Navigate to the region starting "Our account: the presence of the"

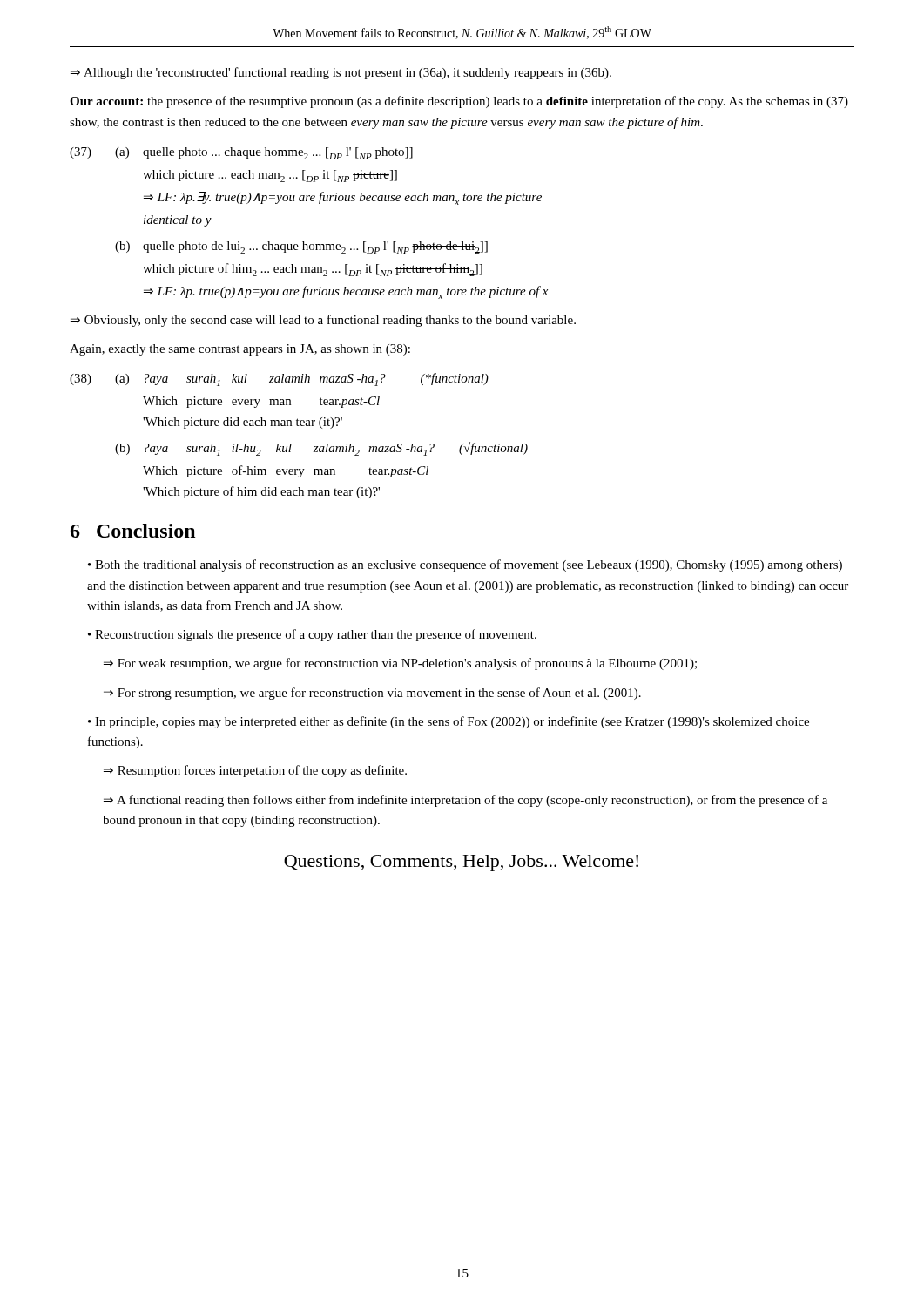pos(462,112)
